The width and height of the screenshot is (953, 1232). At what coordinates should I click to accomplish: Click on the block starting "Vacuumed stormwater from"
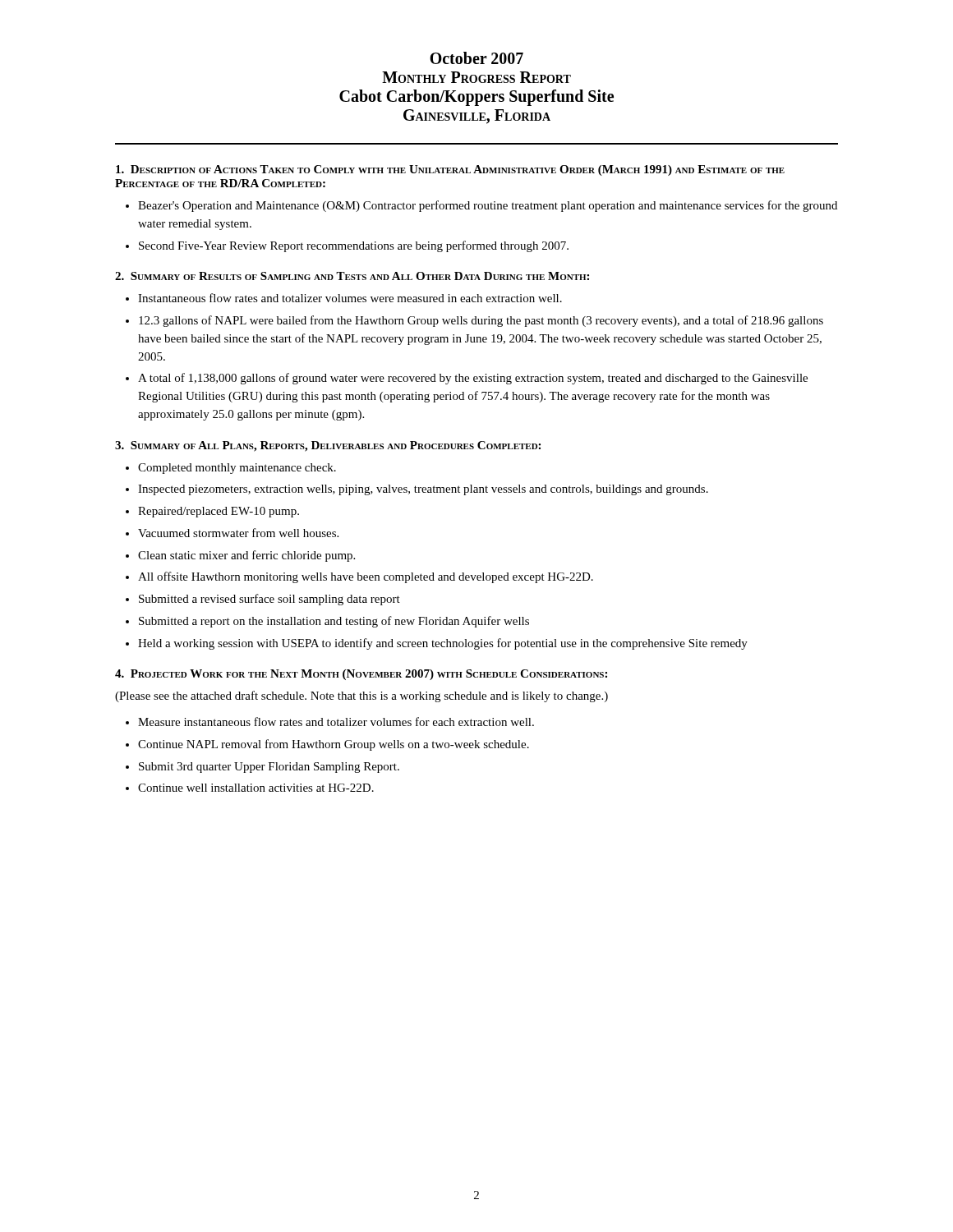coord(239,533)
